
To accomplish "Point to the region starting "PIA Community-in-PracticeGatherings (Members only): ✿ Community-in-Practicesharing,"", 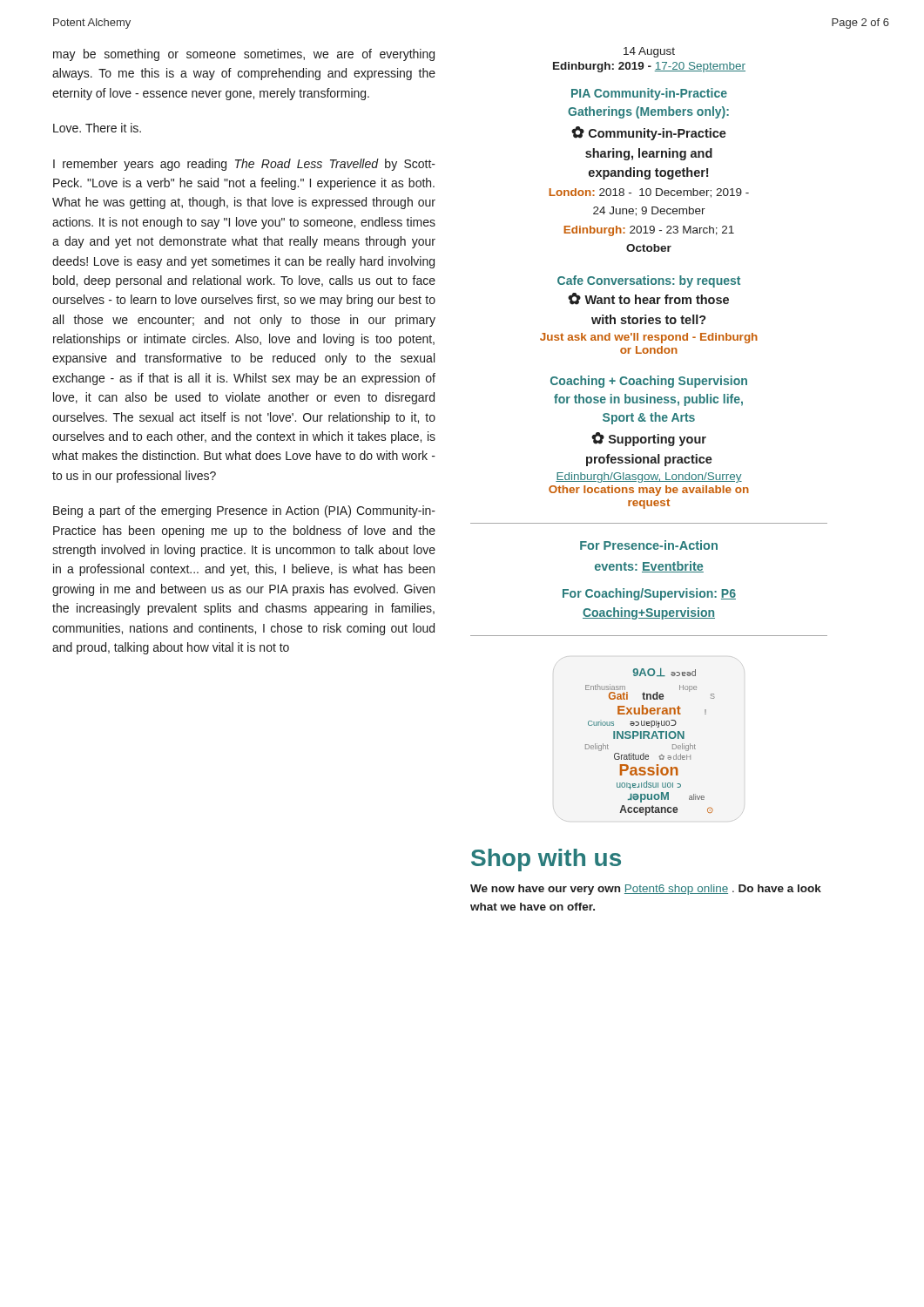I will (649, 171).
